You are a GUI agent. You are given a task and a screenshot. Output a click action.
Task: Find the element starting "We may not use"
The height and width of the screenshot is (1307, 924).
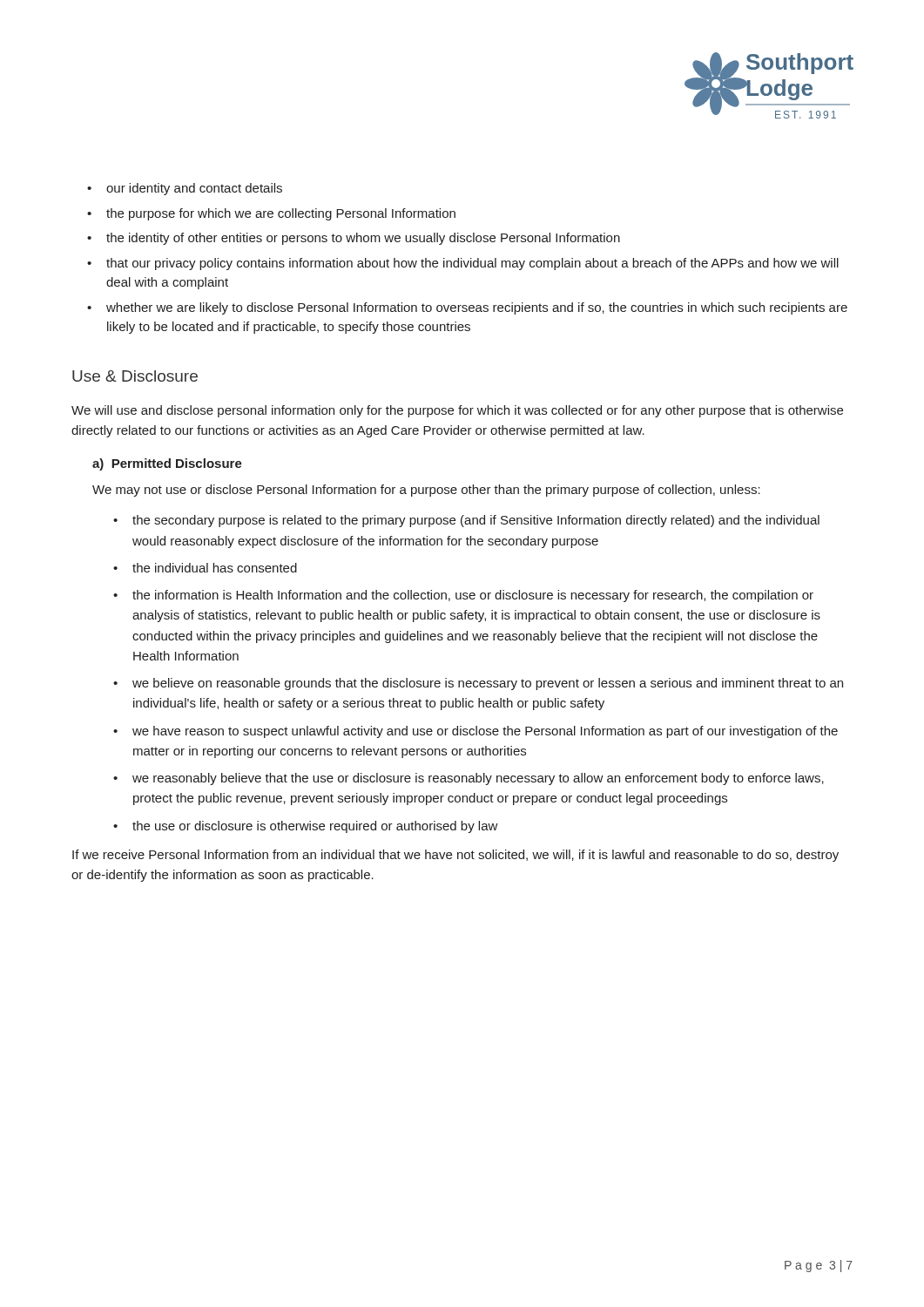click(x=427, y=489)
